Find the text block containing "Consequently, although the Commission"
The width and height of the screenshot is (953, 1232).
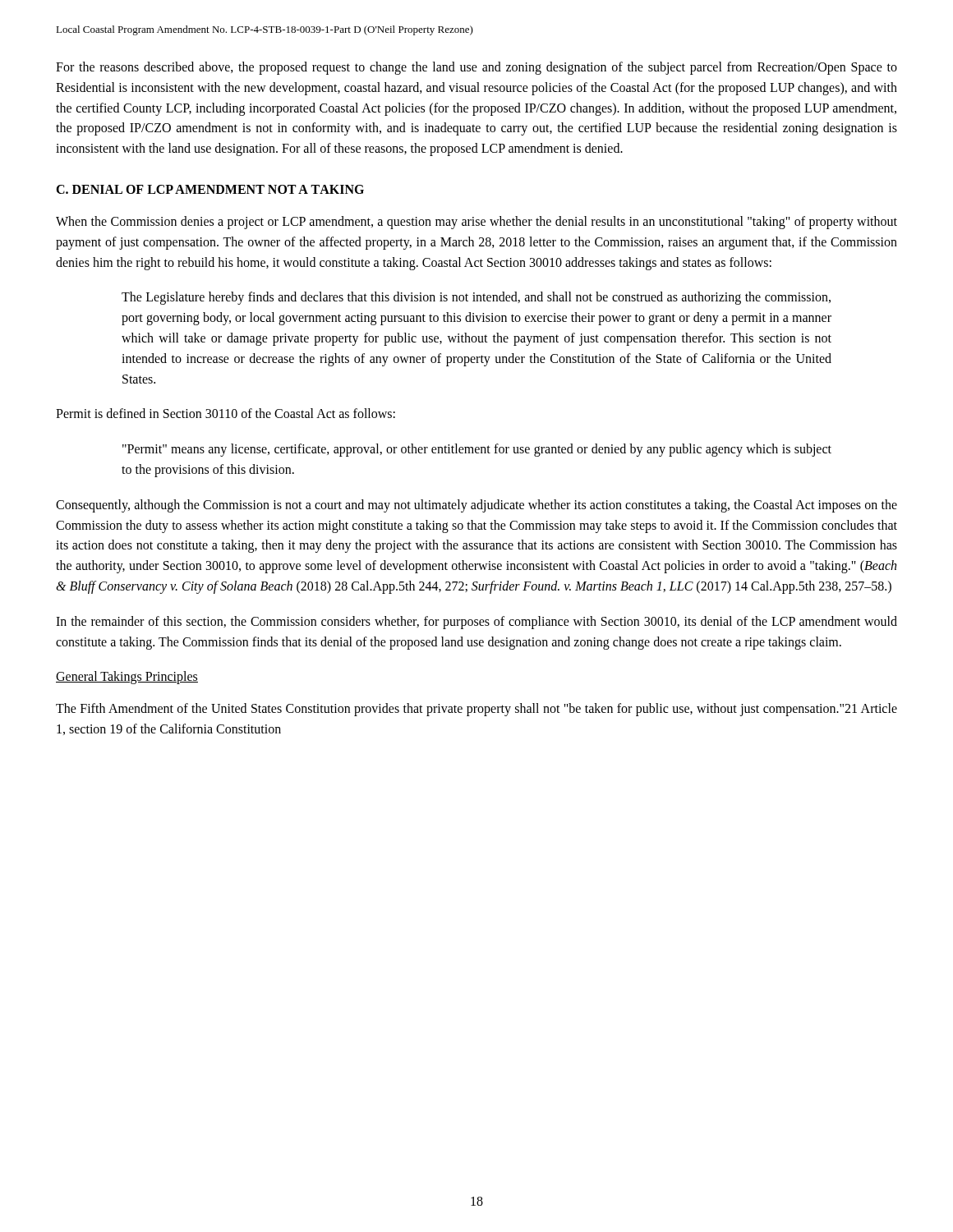476,546
